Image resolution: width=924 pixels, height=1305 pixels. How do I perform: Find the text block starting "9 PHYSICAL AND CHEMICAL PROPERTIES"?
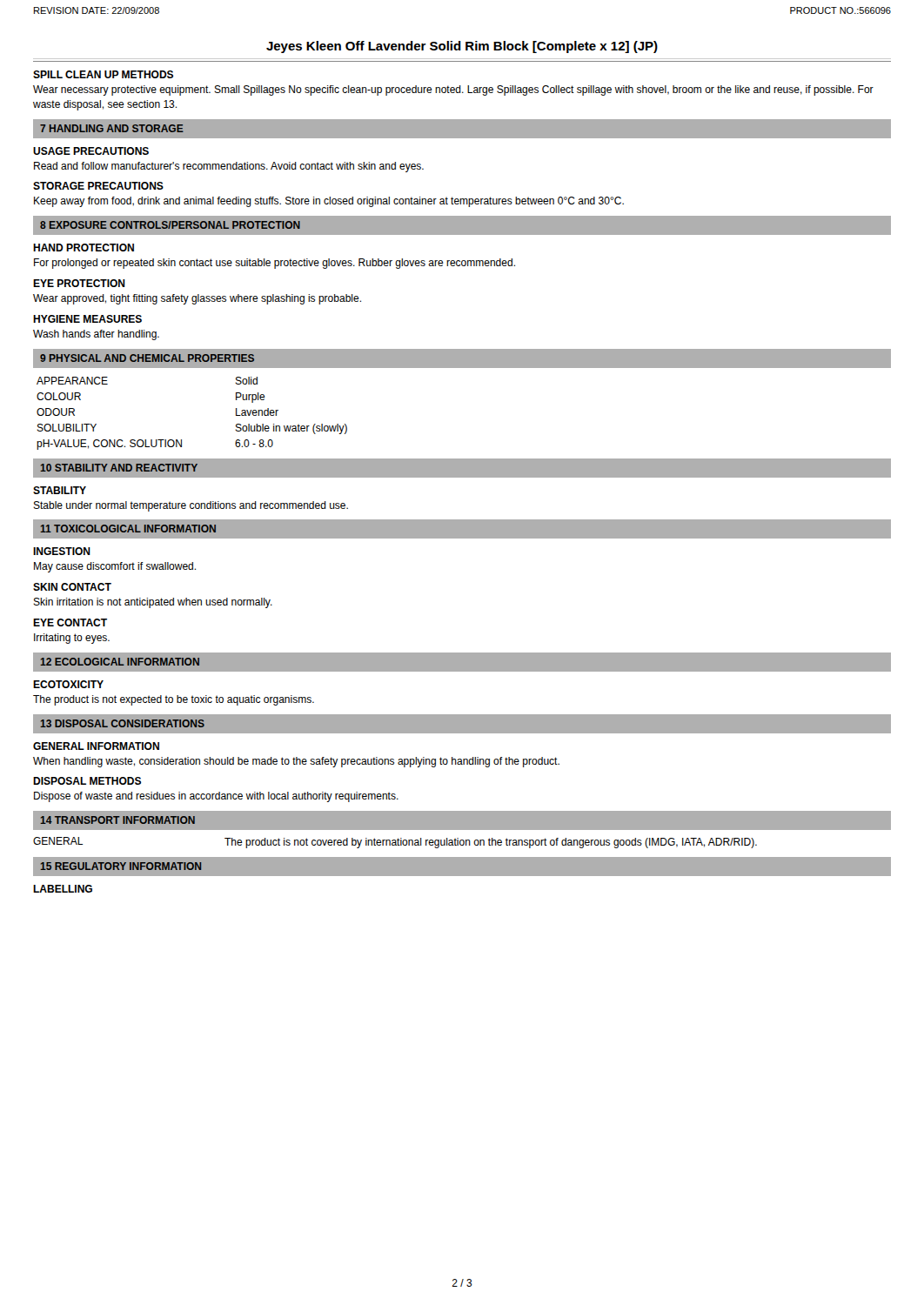point(147,358)
